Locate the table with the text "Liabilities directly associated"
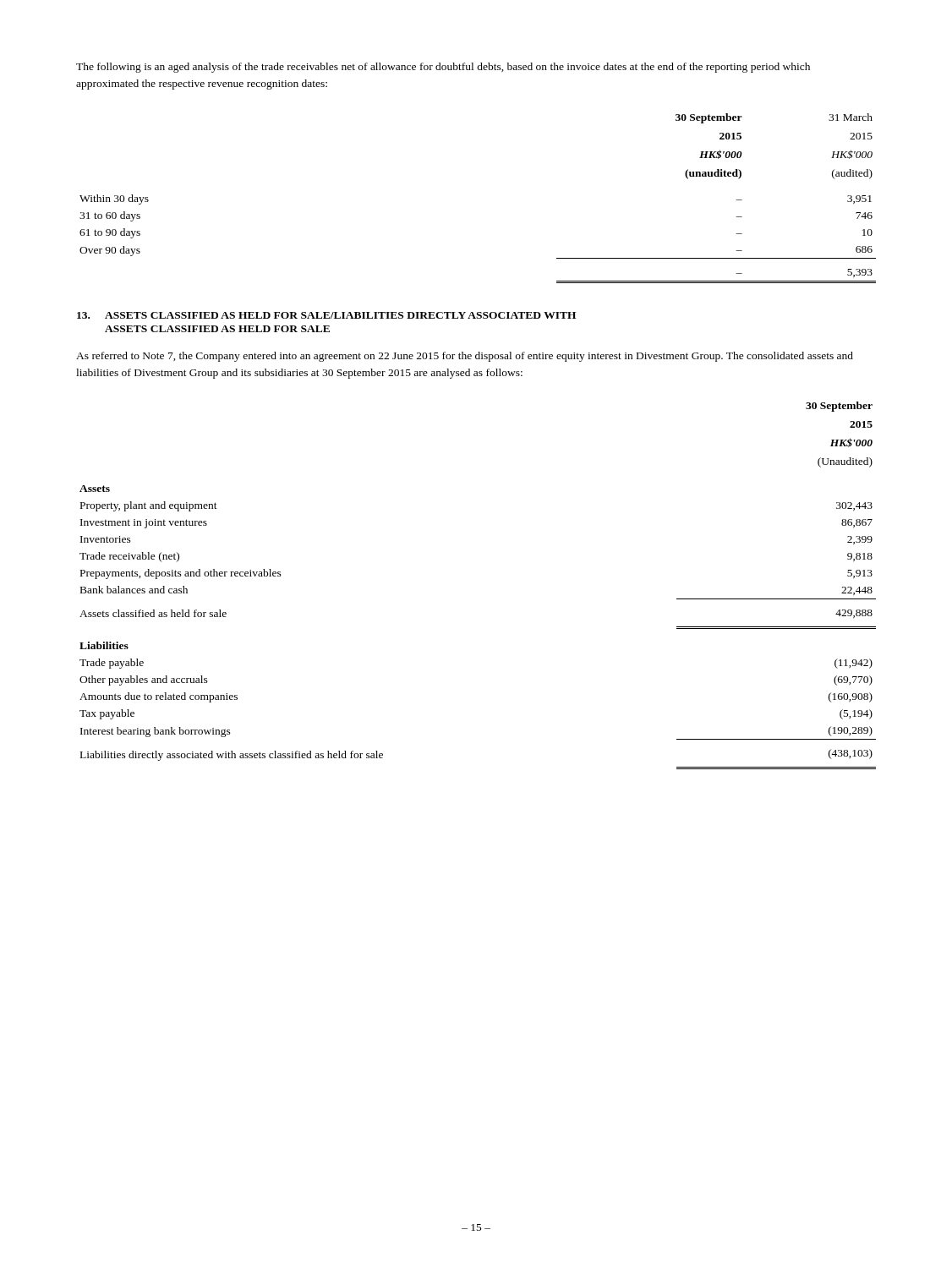This screenshot has height=1268, width=952. 476,583
